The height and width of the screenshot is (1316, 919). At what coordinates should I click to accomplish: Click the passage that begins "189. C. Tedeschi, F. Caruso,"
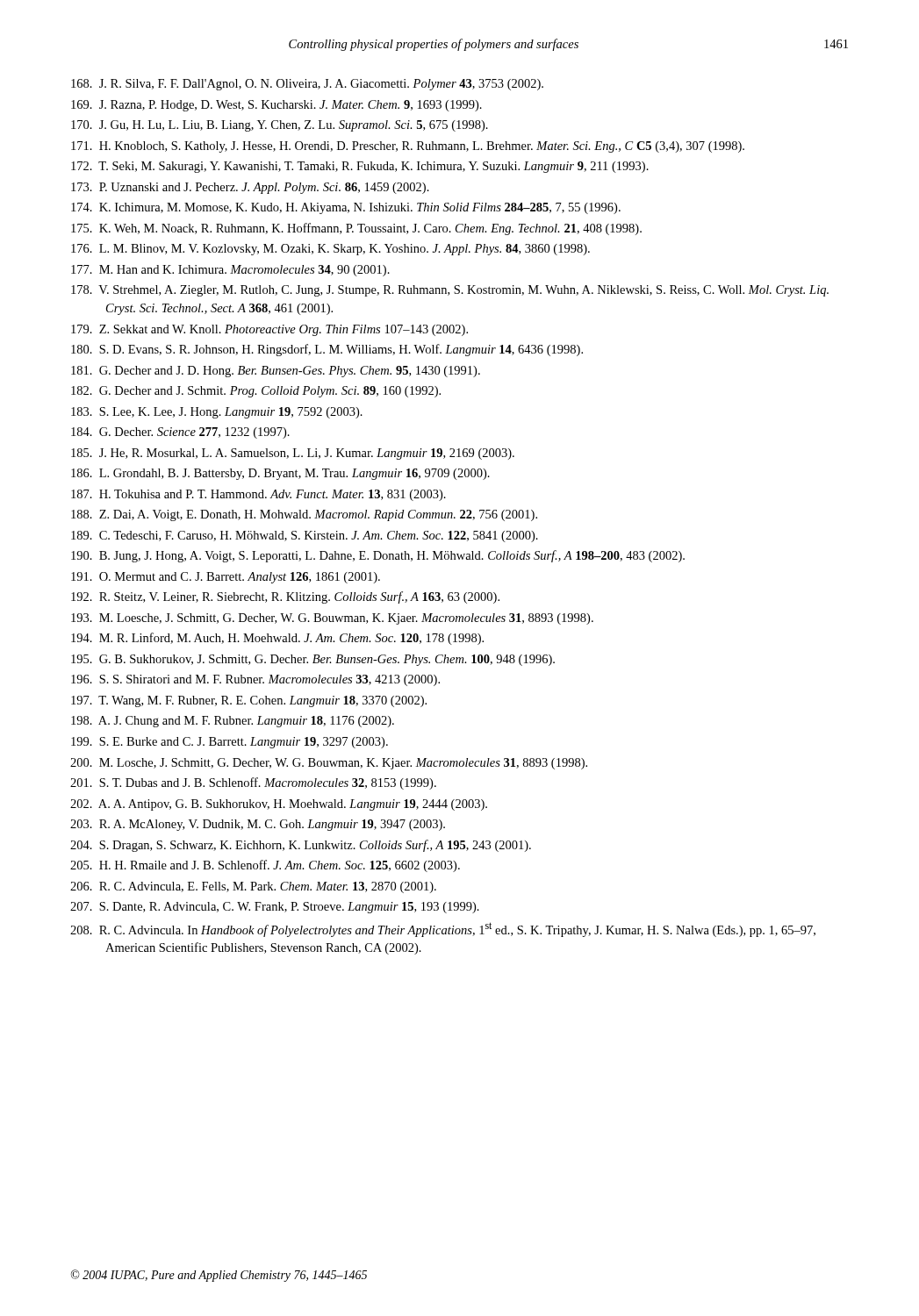pyautogui.click(x=304, y=535)
